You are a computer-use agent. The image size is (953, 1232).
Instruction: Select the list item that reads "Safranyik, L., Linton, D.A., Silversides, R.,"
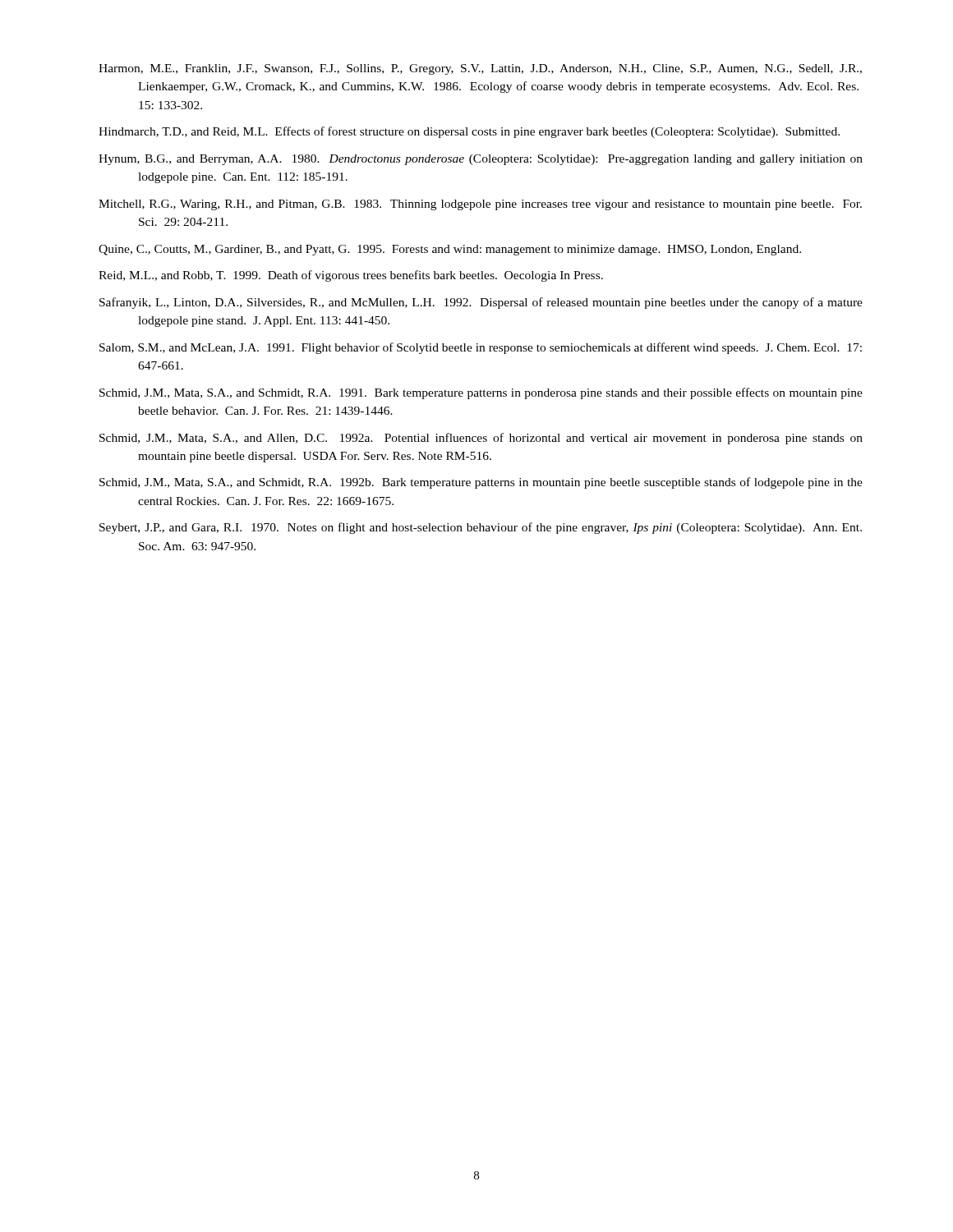(x=481, y=311)
